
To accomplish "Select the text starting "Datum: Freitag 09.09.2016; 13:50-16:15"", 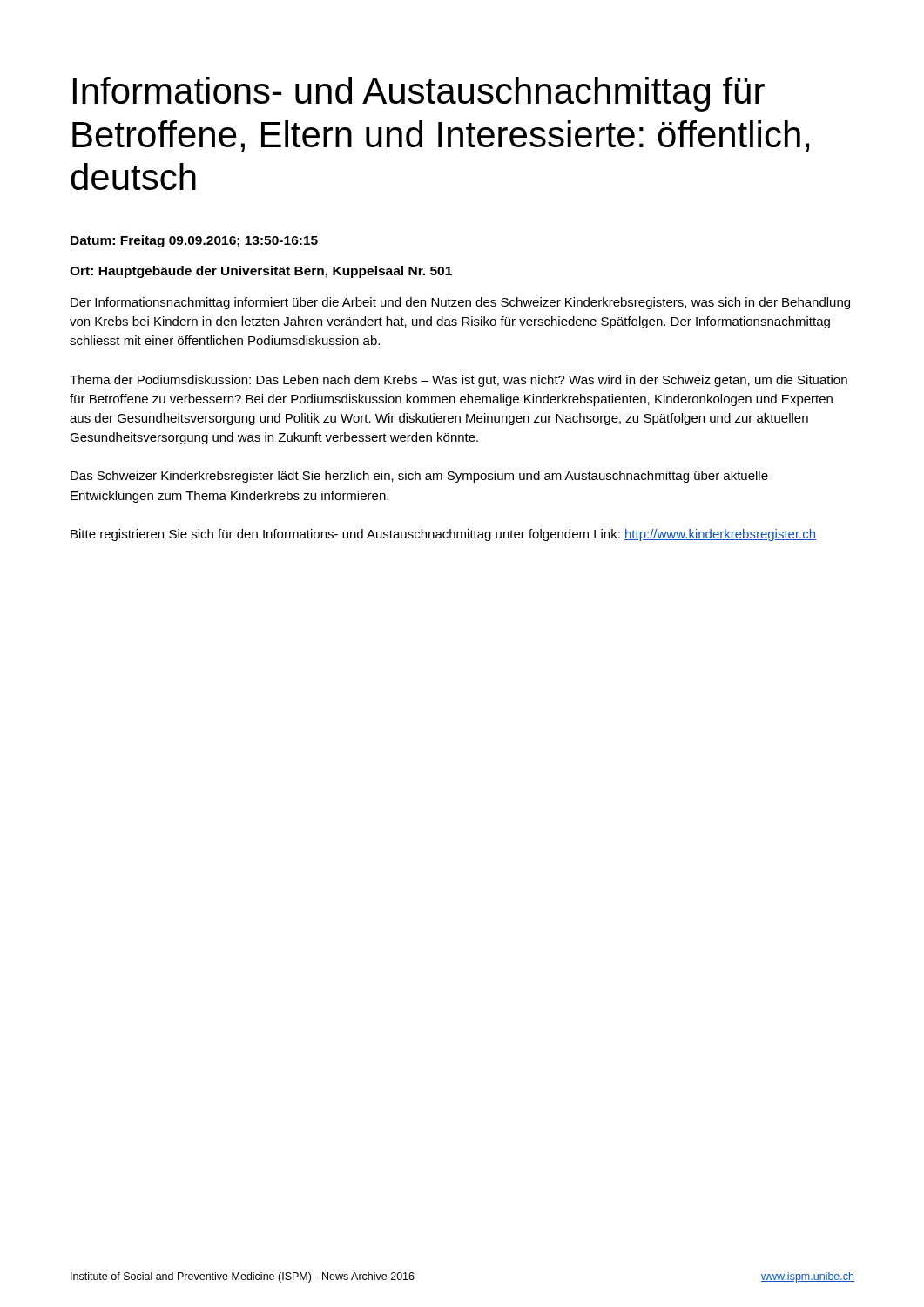I will click(194, 240).
